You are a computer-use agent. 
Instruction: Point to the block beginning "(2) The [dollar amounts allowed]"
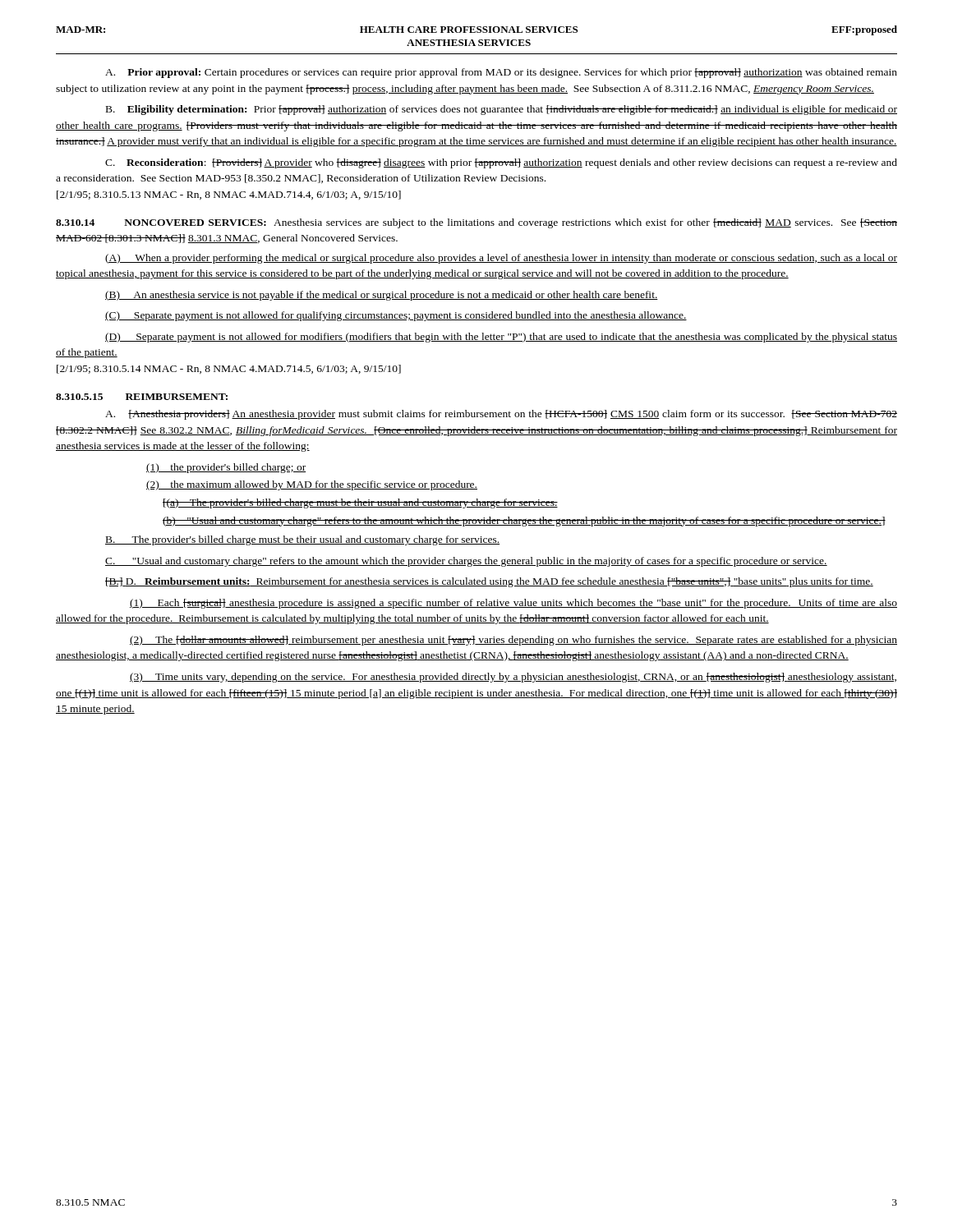476,648
